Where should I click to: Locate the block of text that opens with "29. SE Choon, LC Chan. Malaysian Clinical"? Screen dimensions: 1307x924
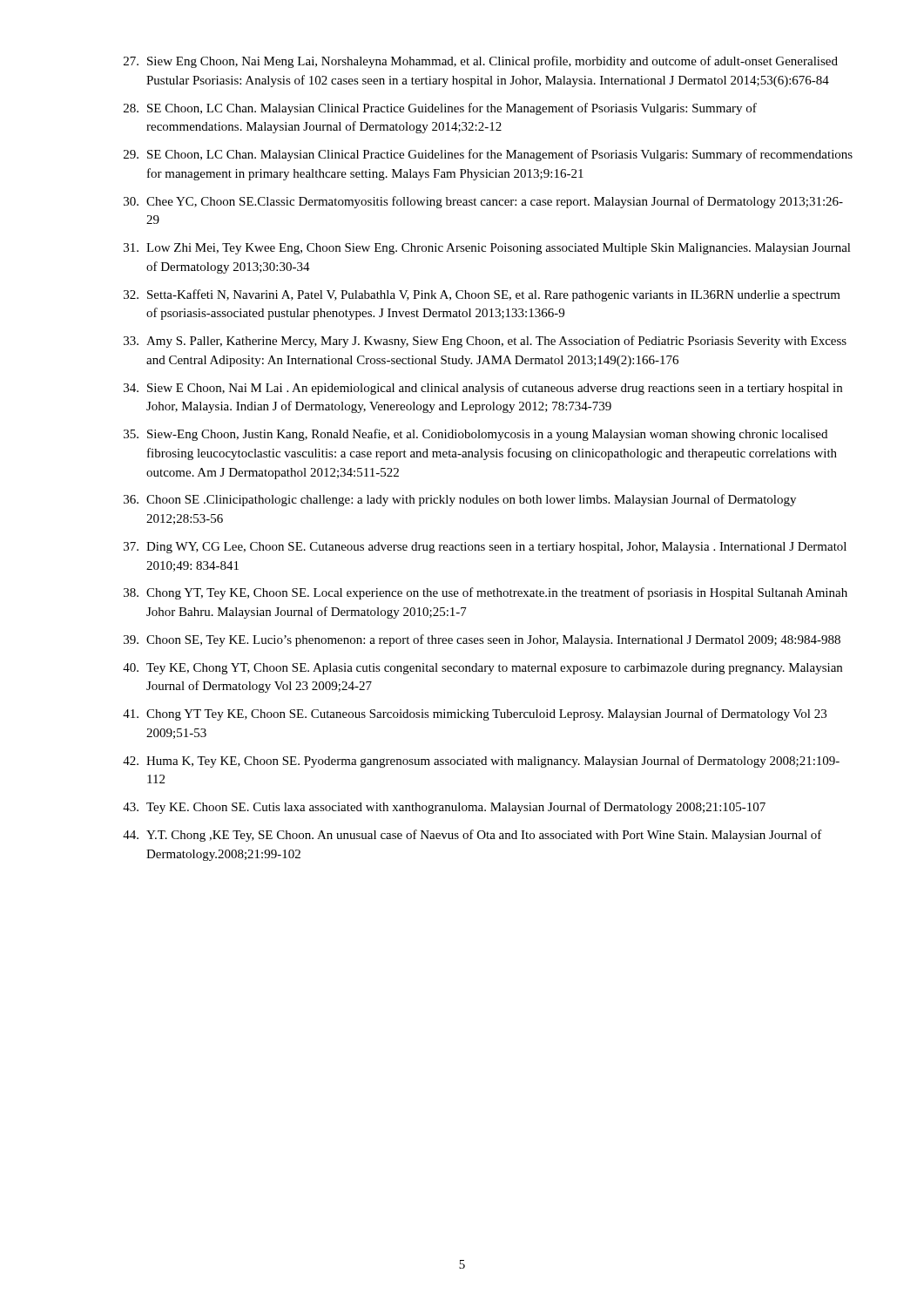(479, 164)
